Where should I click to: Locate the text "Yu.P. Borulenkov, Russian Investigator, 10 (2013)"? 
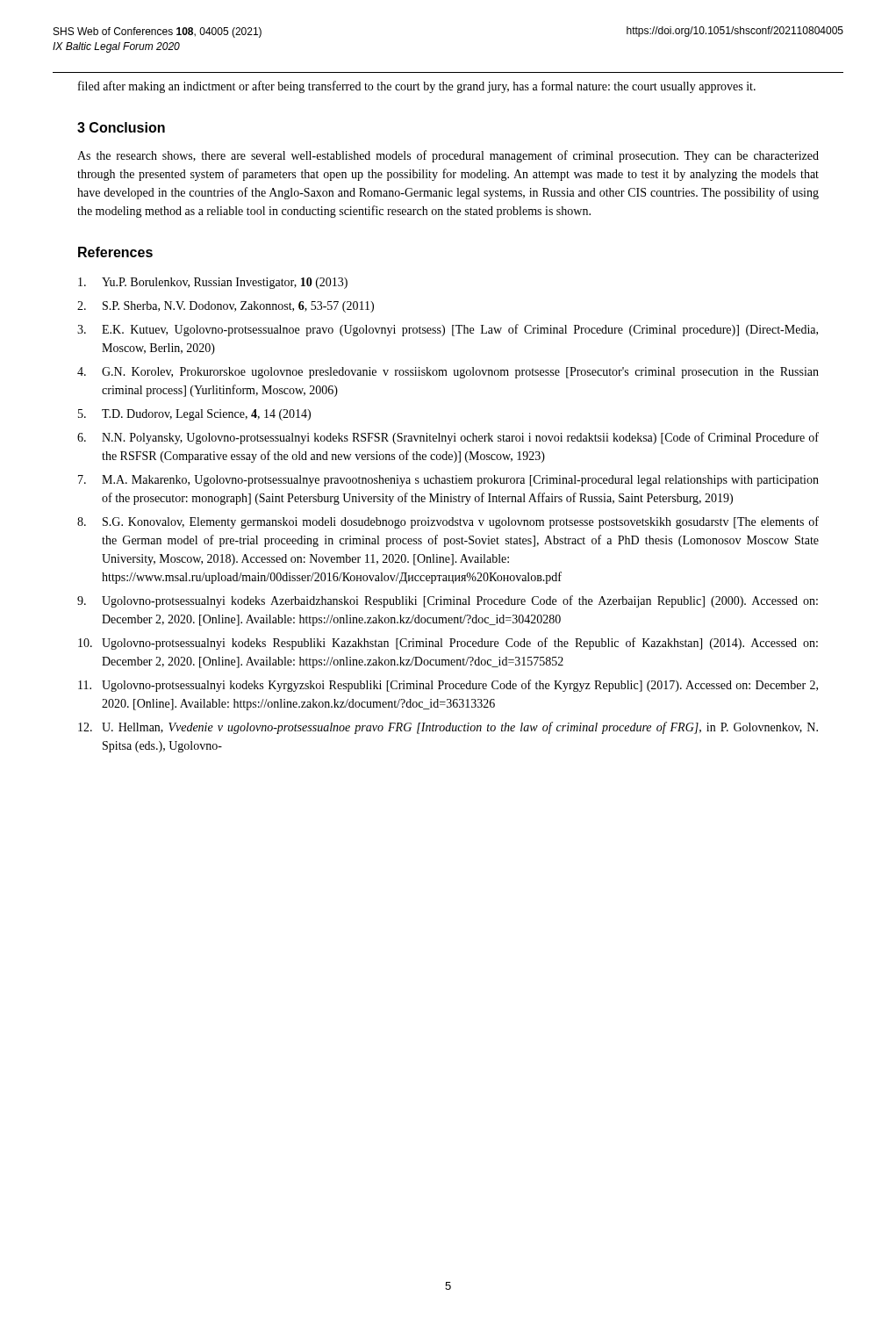coord(213,283)
